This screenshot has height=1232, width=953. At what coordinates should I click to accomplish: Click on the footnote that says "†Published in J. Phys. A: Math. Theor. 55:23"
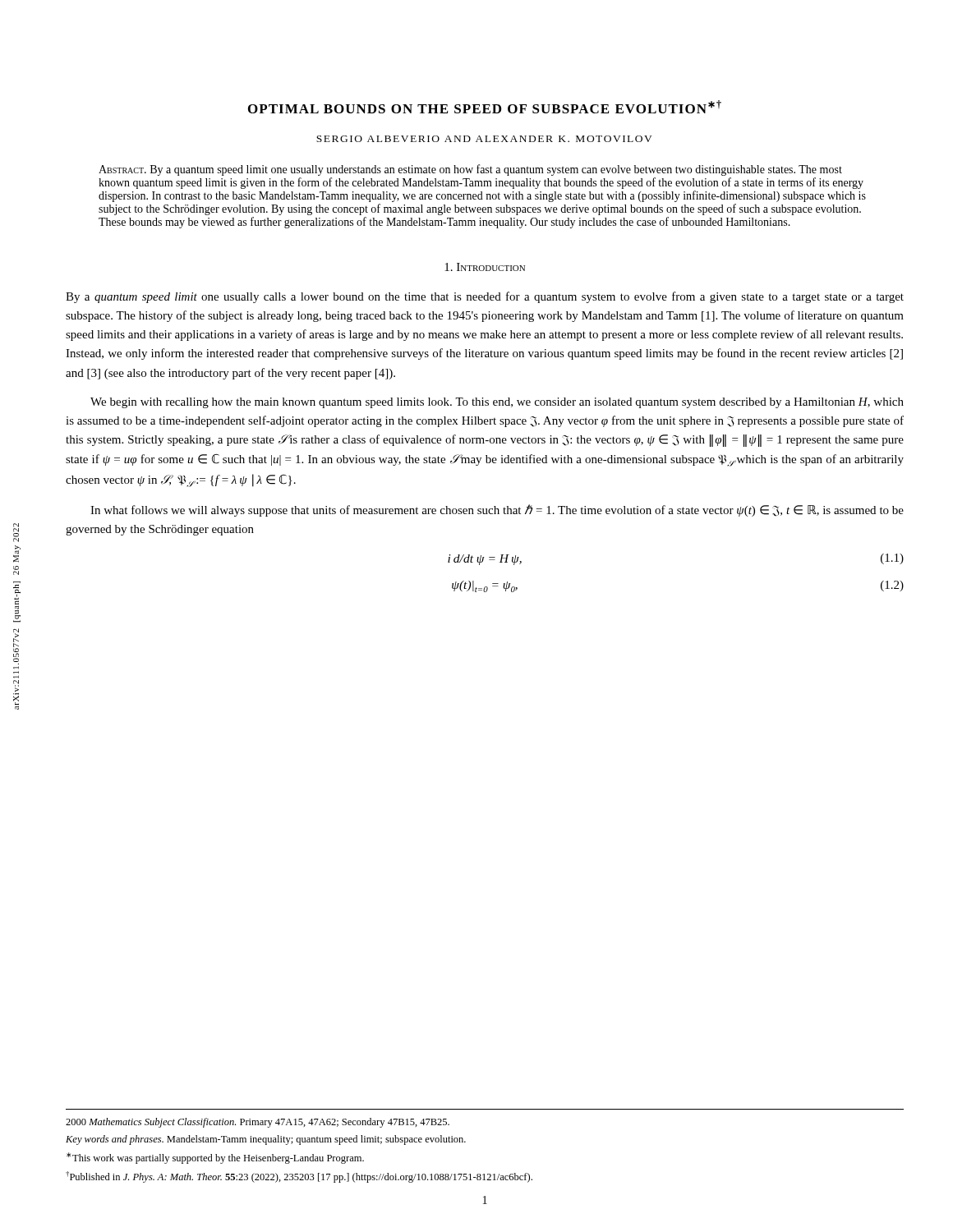(x=299, y=1176)
